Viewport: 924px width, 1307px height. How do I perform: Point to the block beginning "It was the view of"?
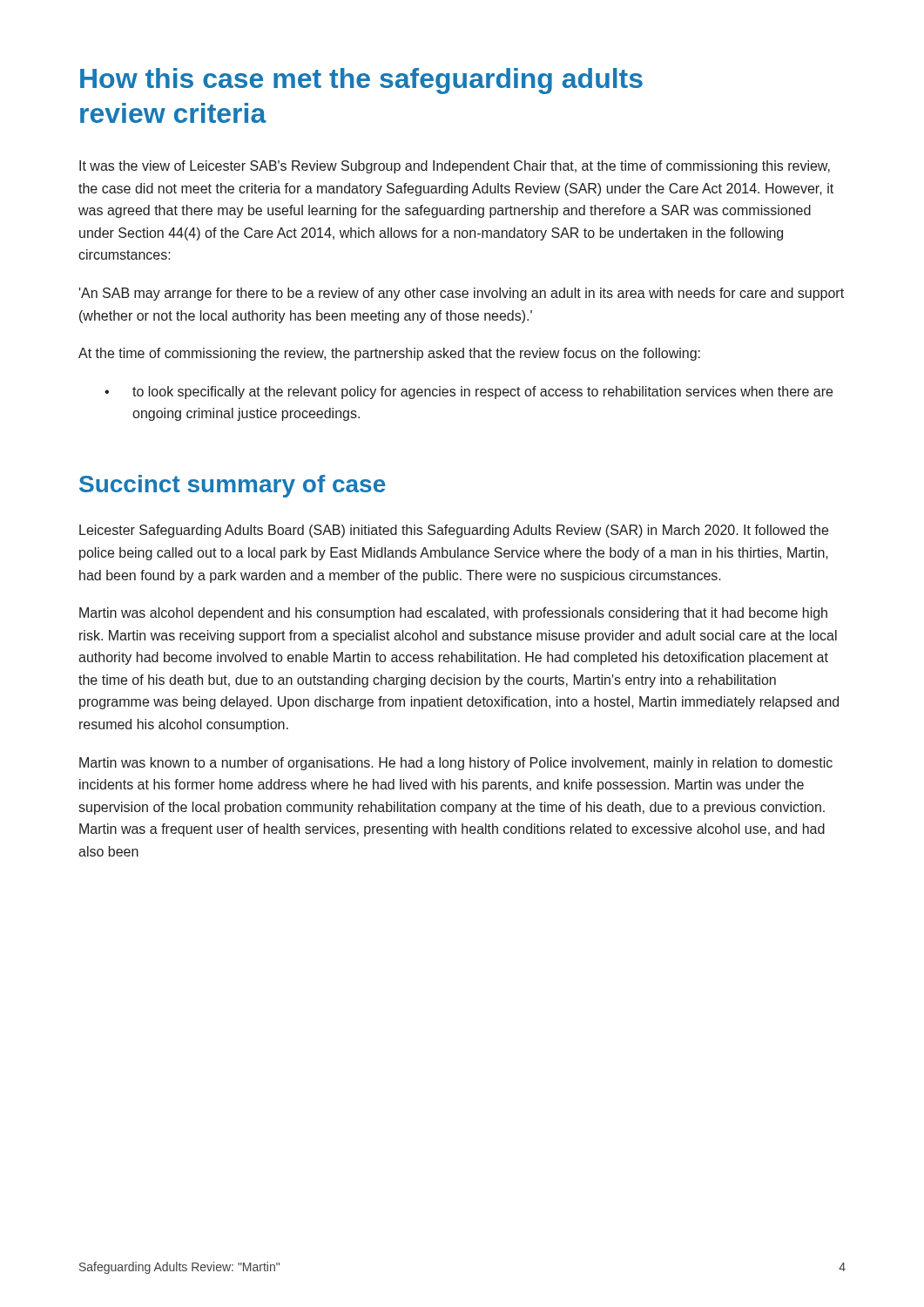(462, 211)
